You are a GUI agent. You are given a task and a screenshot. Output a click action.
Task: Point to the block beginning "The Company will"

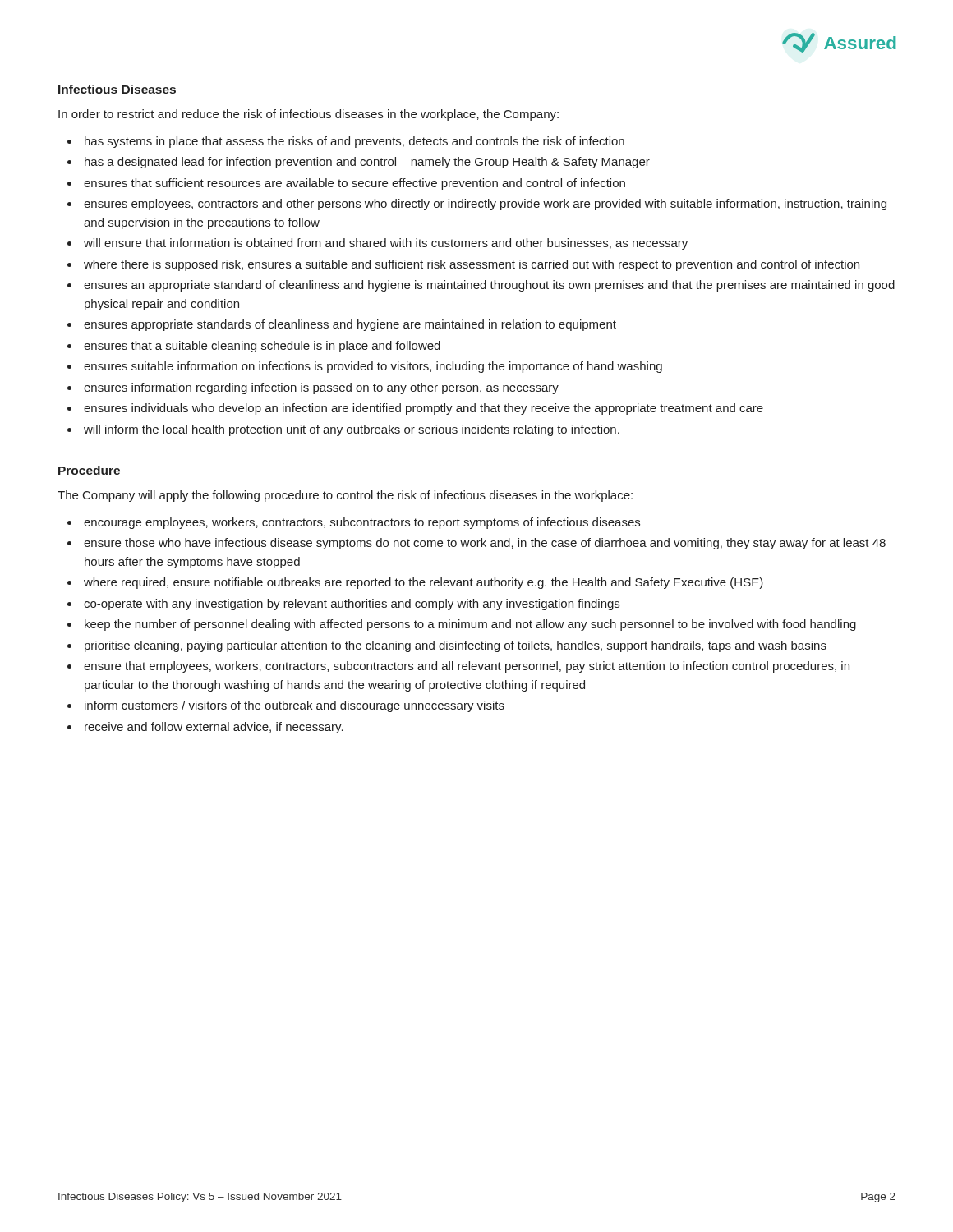tap(346, 495)
